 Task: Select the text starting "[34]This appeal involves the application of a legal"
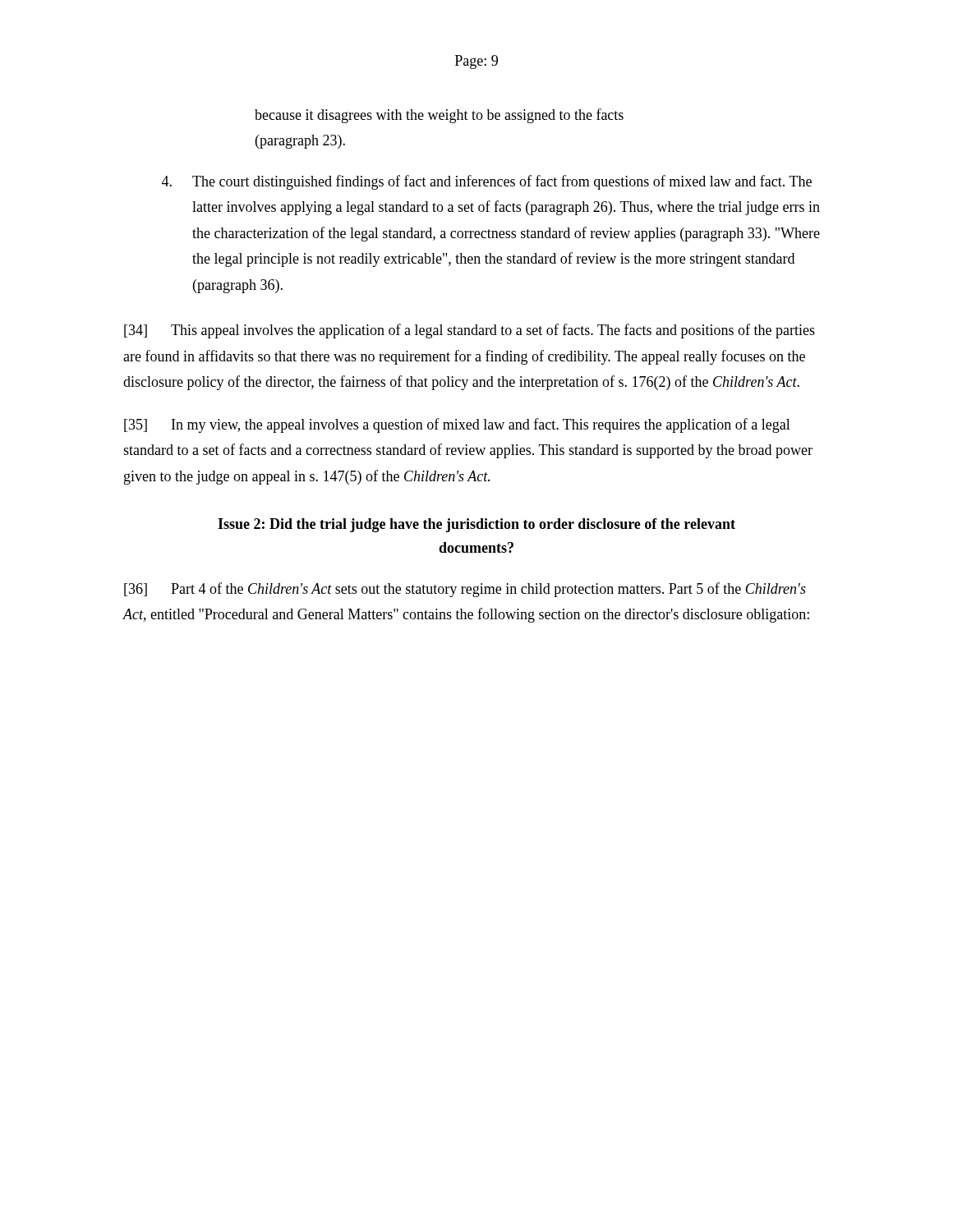[x=469, y=356]
